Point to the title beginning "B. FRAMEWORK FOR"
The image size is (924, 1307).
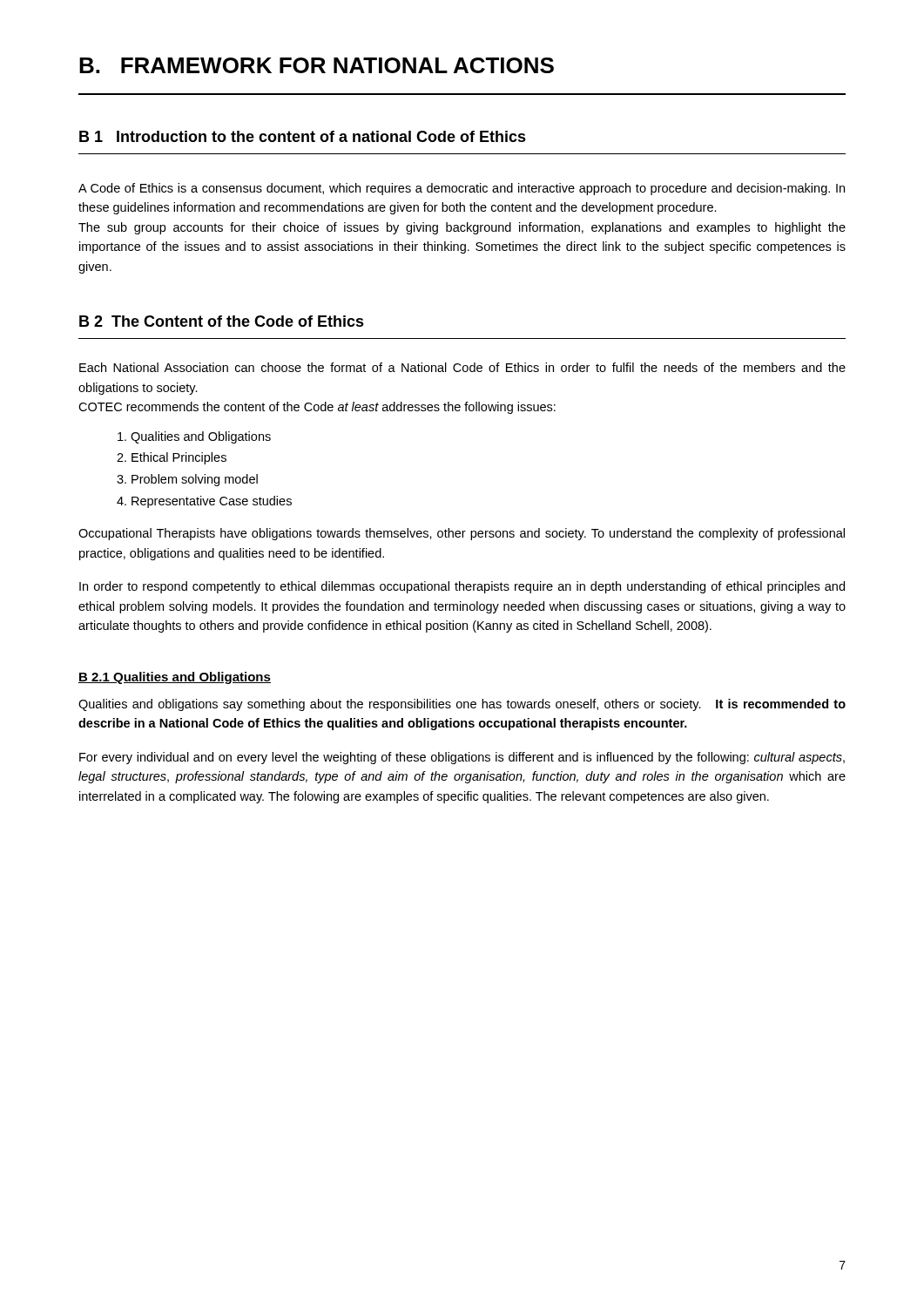pos(462,66)
